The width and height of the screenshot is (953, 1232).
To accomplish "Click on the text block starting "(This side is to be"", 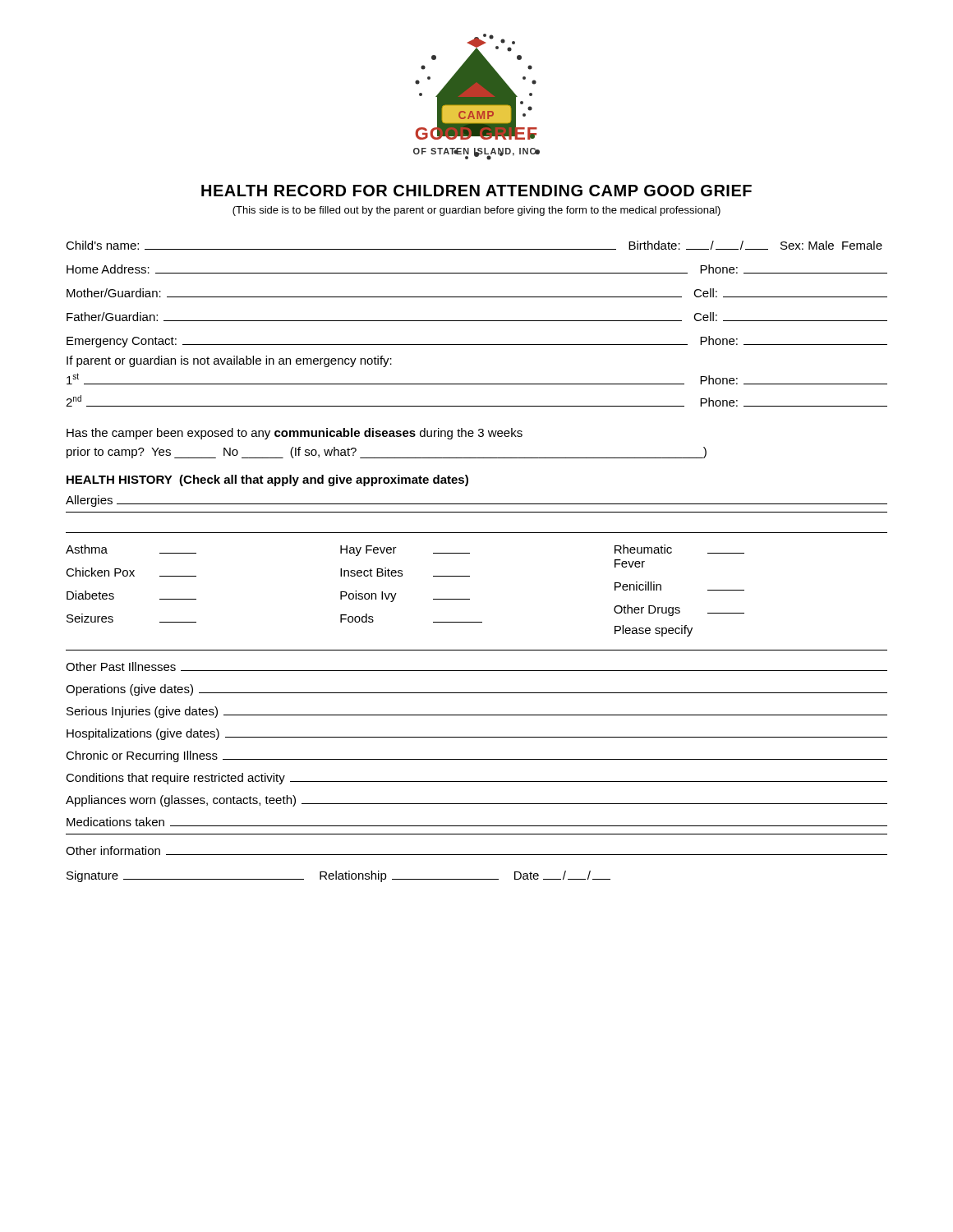I will [476, 210].
